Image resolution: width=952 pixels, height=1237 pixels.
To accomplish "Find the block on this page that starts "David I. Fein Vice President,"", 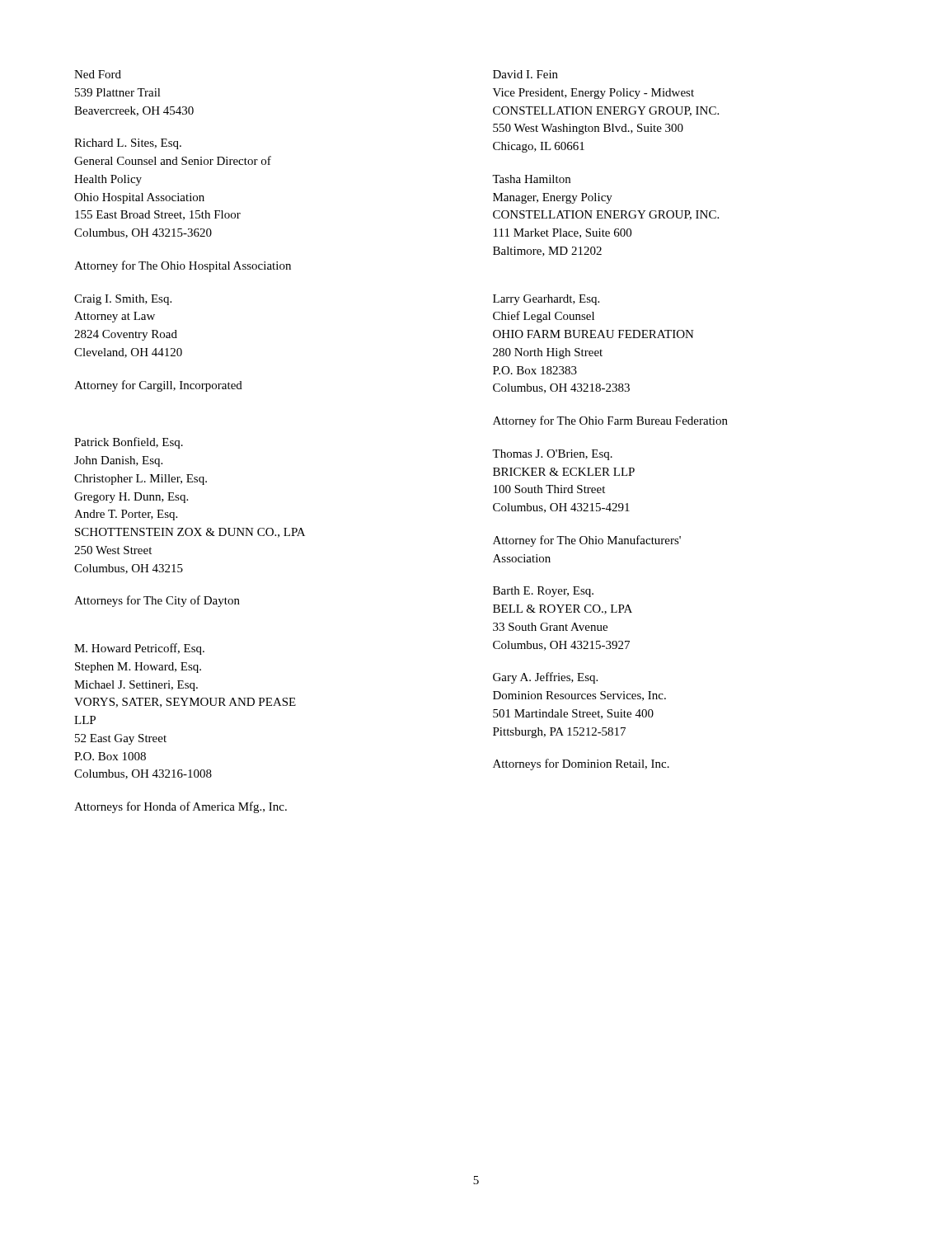I will tap(685, 111).
